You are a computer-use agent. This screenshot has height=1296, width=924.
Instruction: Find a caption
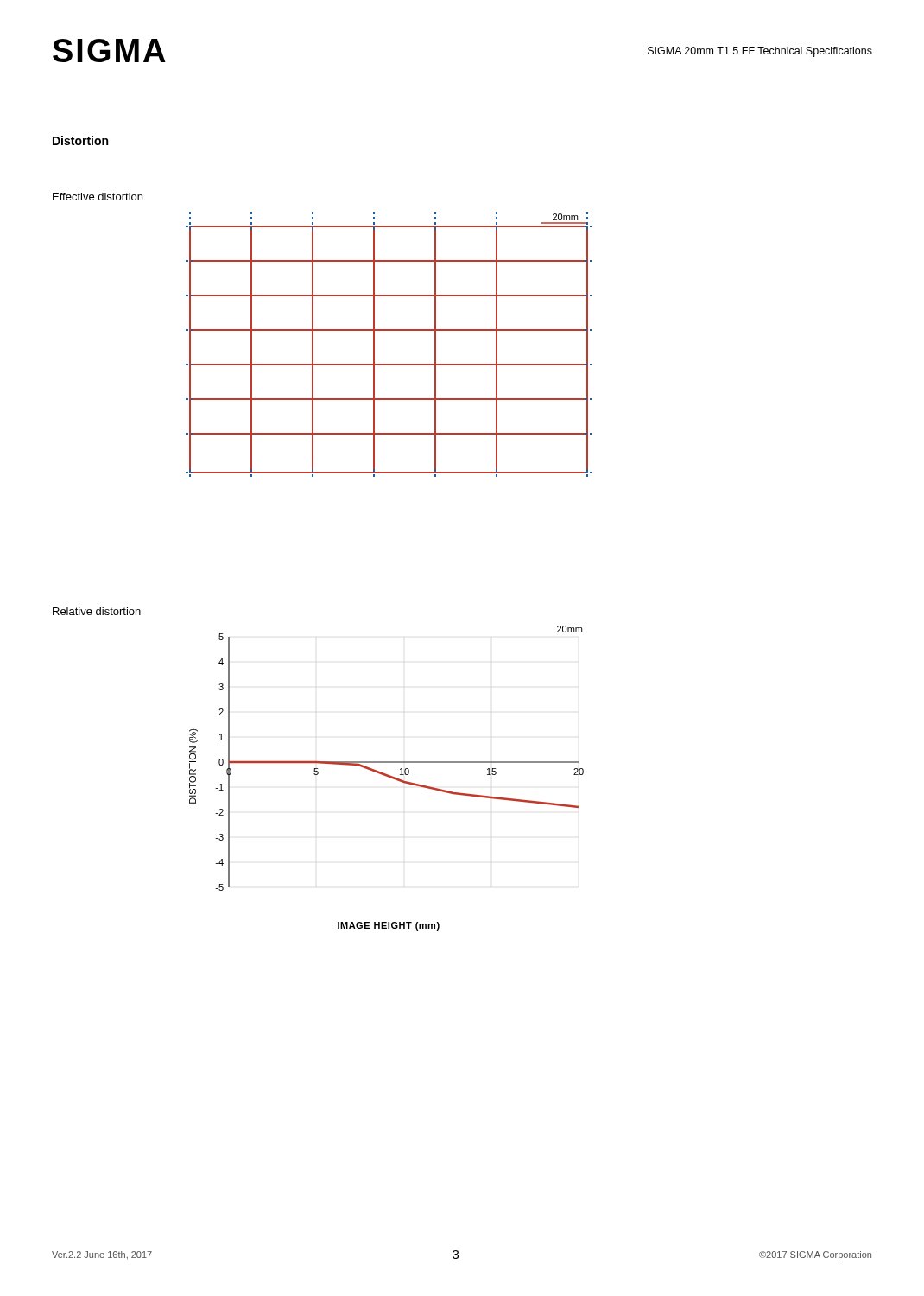(389, 925)
